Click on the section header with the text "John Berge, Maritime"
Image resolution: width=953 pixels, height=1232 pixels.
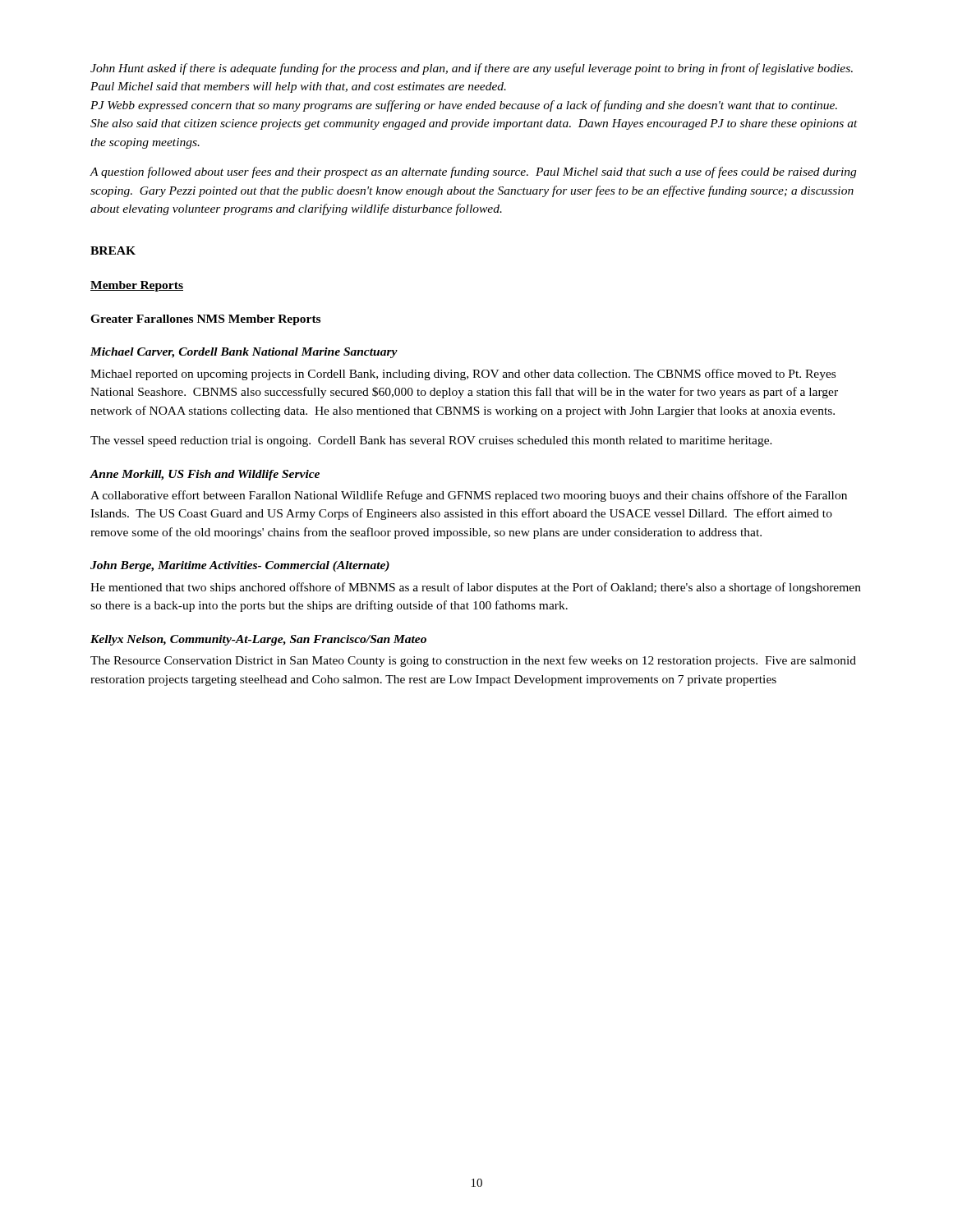tap(240, 565)
